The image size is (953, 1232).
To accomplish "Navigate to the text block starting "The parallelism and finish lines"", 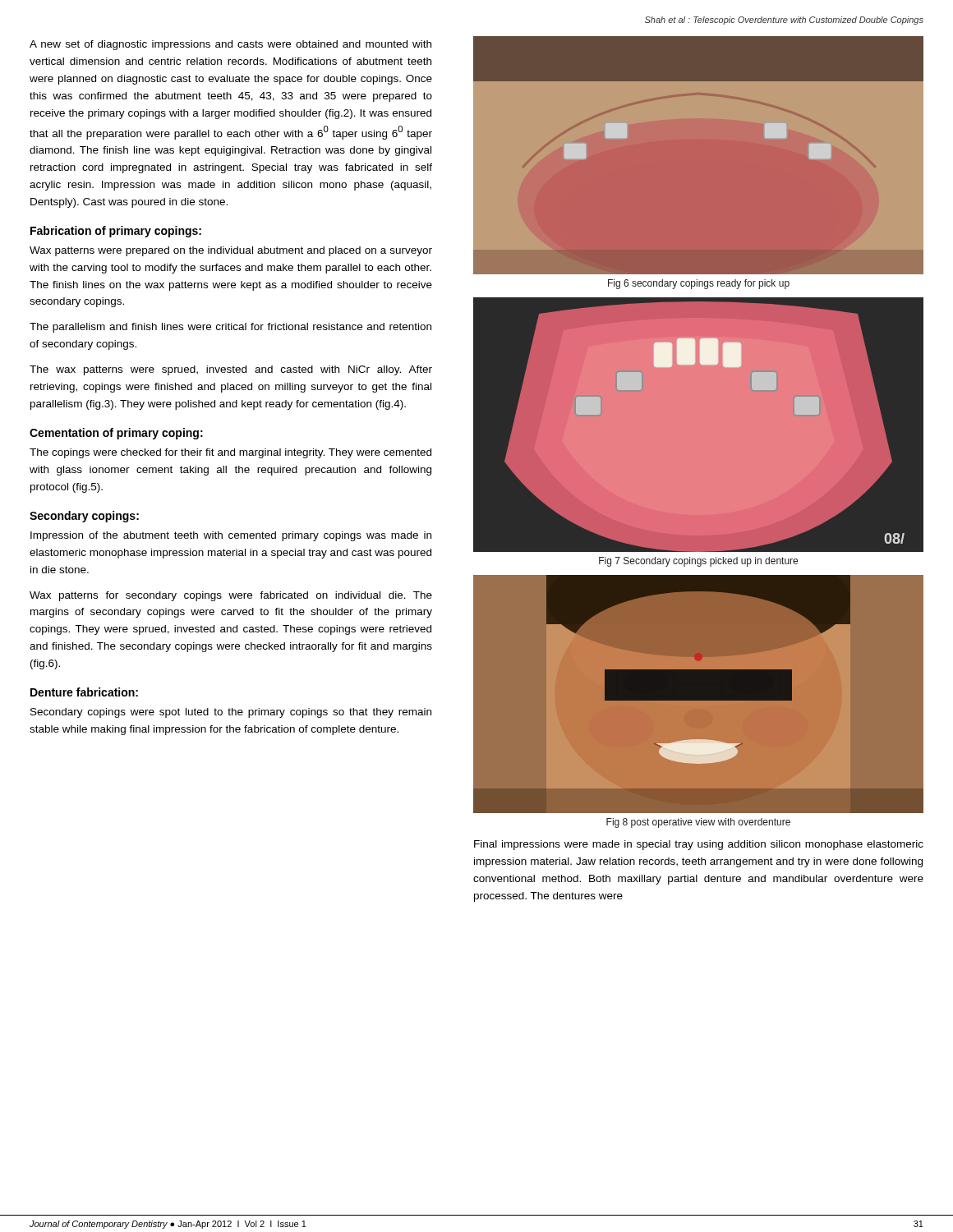I will [231, 335].
